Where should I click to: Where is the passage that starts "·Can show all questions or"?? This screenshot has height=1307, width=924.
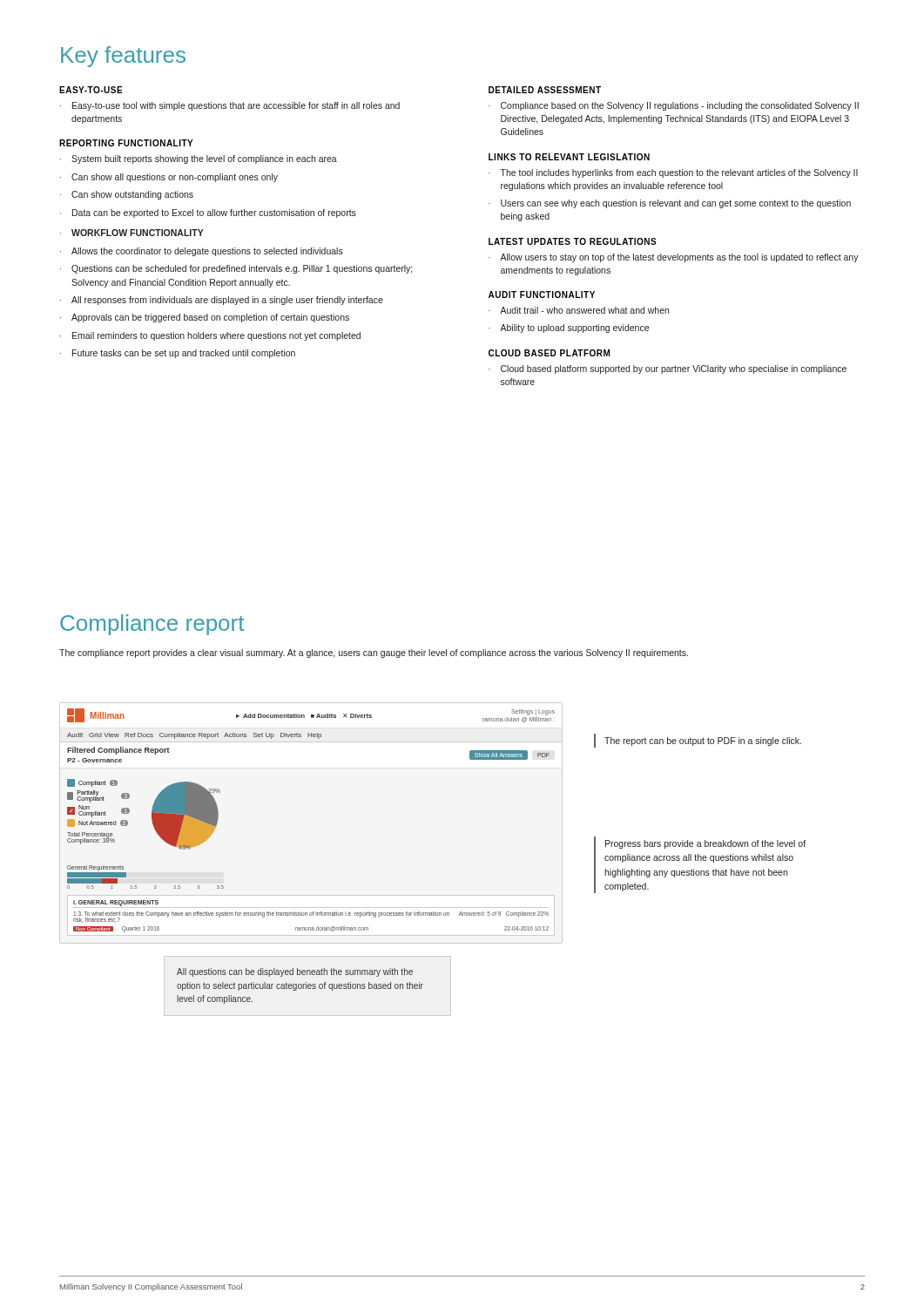(x=168, y=177)
